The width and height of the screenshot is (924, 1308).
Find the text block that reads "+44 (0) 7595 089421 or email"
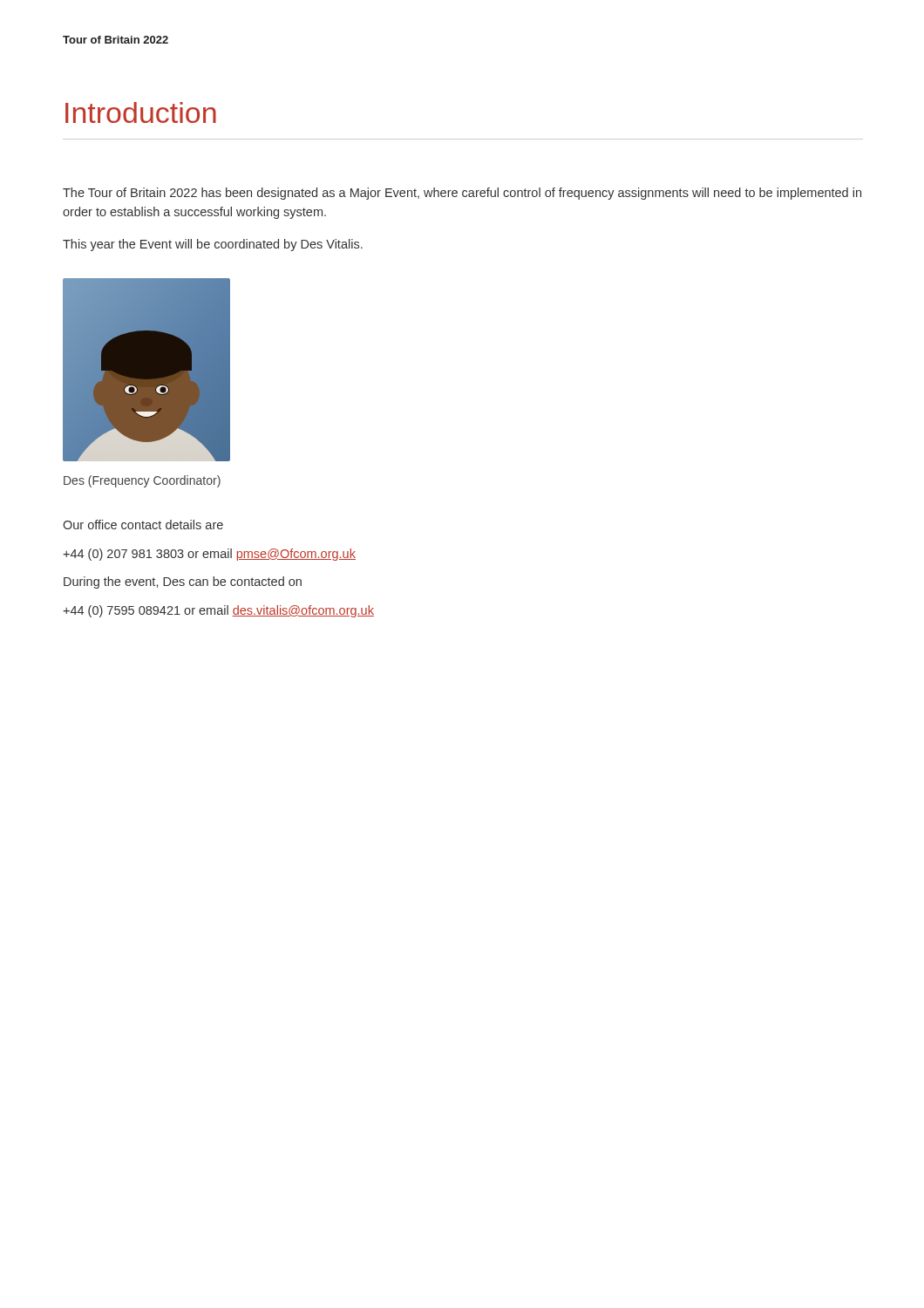point(218,610)
